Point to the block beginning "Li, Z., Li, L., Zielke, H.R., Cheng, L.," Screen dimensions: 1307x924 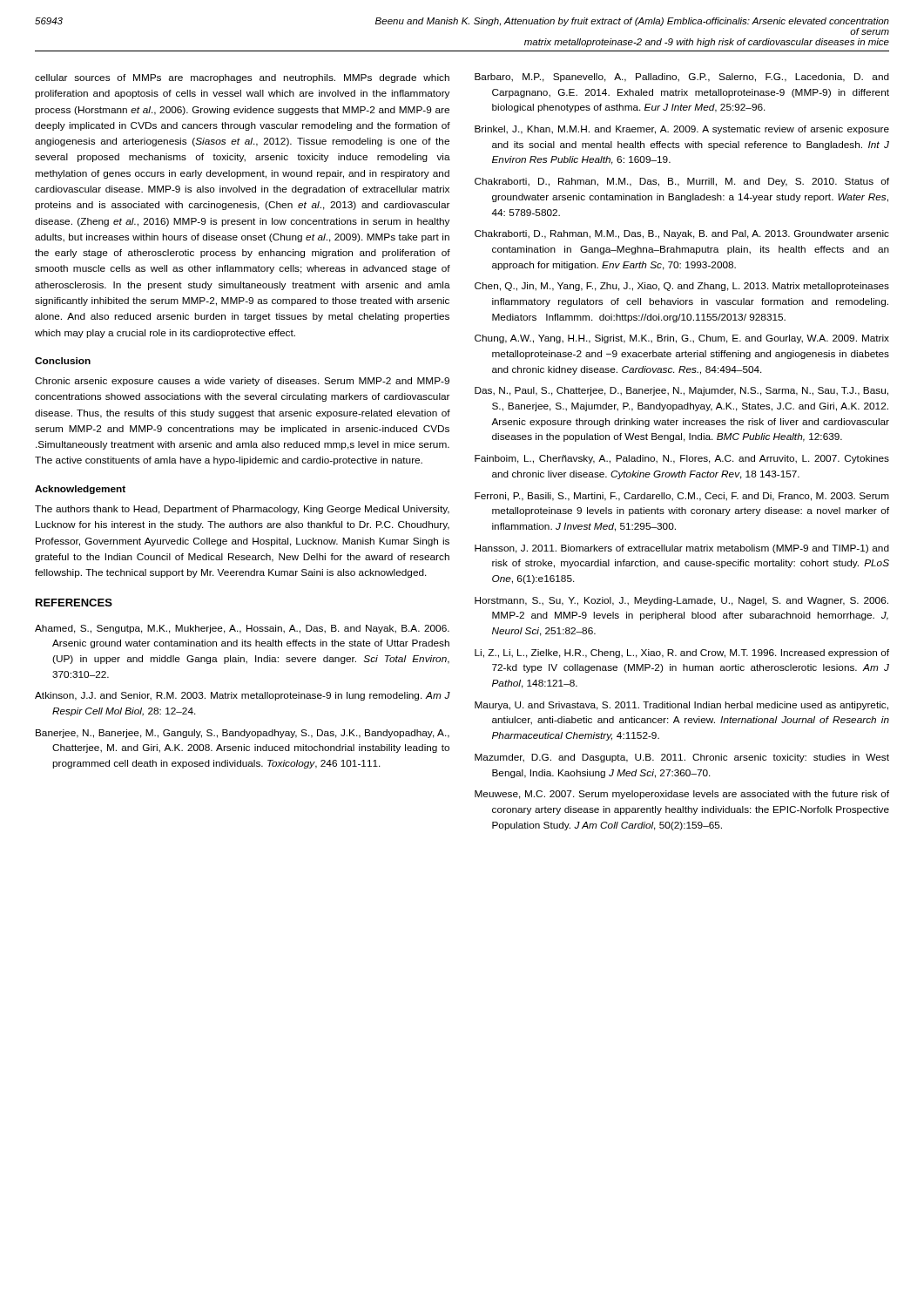(682, 668)
